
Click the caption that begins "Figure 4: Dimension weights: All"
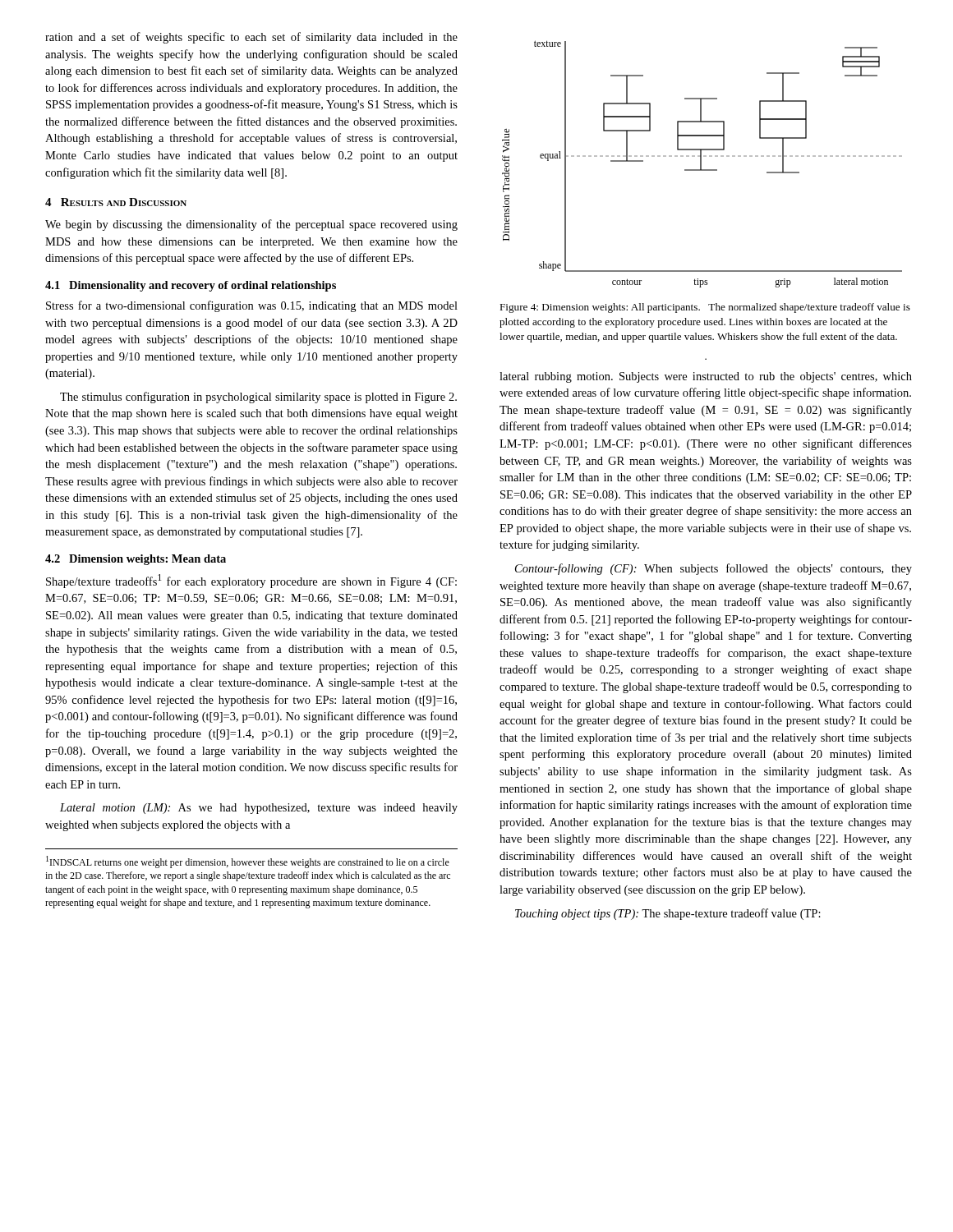(x=705, y=322)
